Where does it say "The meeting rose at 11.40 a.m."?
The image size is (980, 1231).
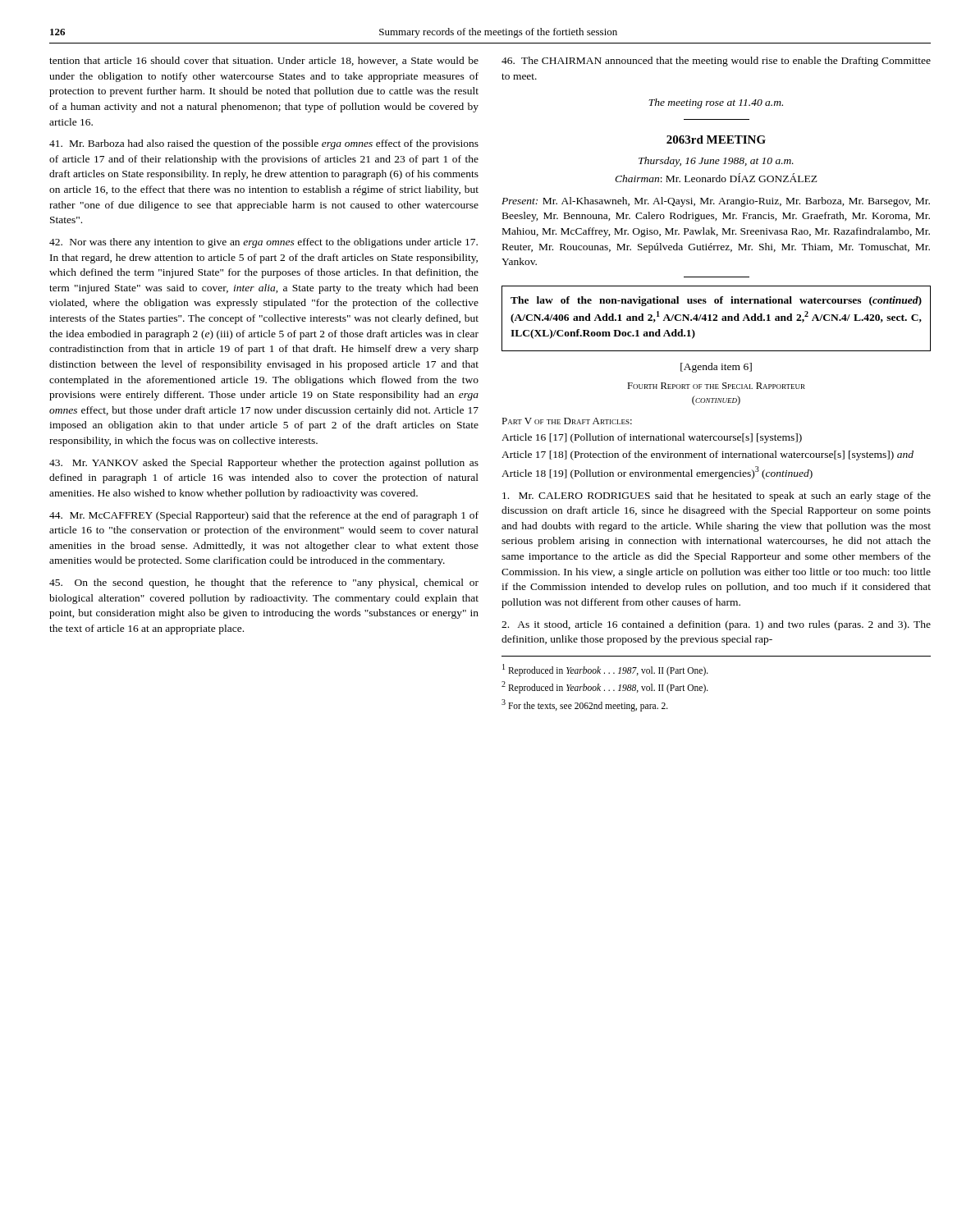(x=716, y=103)
